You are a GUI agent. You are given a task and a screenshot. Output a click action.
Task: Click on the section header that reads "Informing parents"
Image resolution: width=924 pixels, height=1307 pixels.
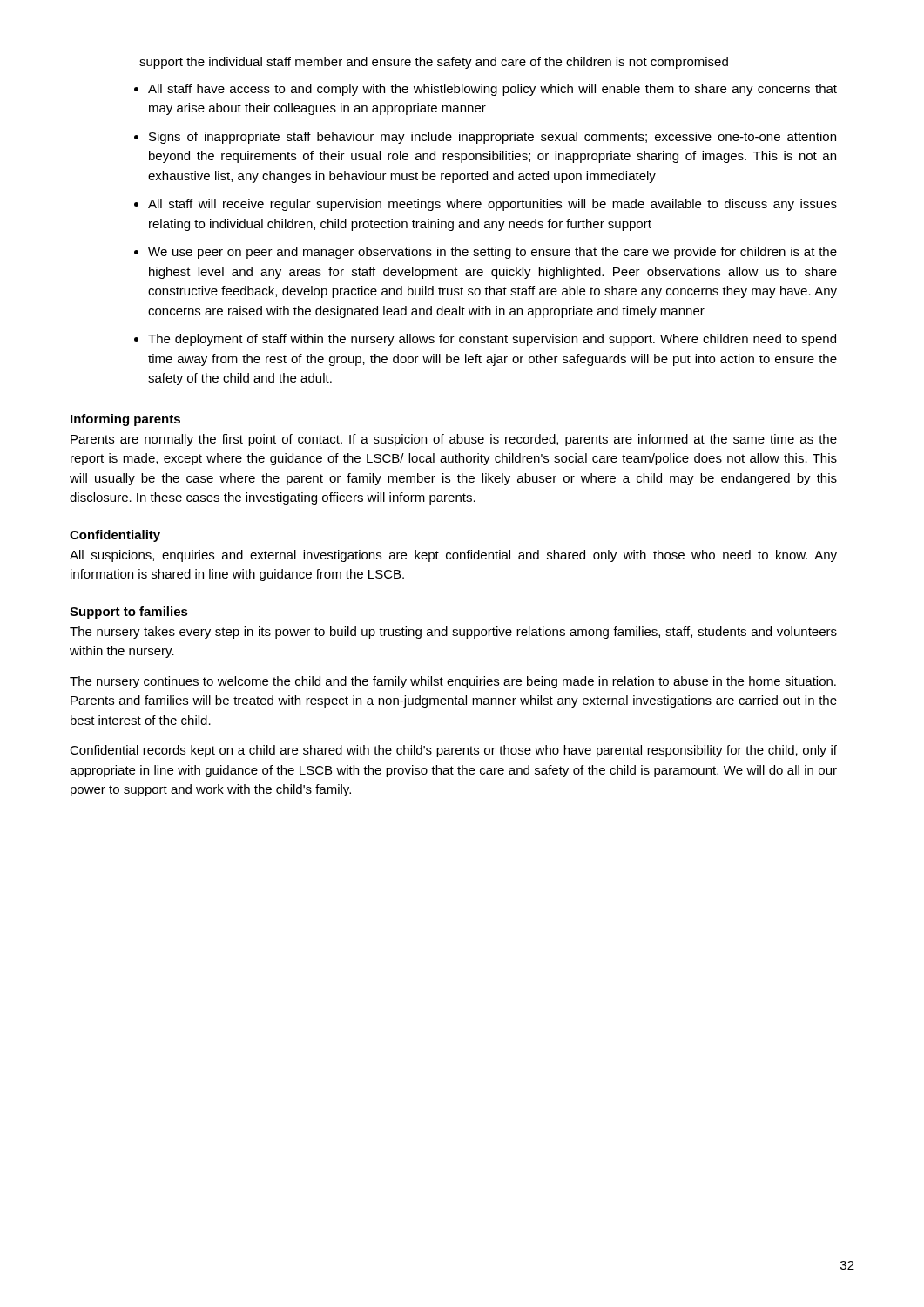[x=125, y=418]
